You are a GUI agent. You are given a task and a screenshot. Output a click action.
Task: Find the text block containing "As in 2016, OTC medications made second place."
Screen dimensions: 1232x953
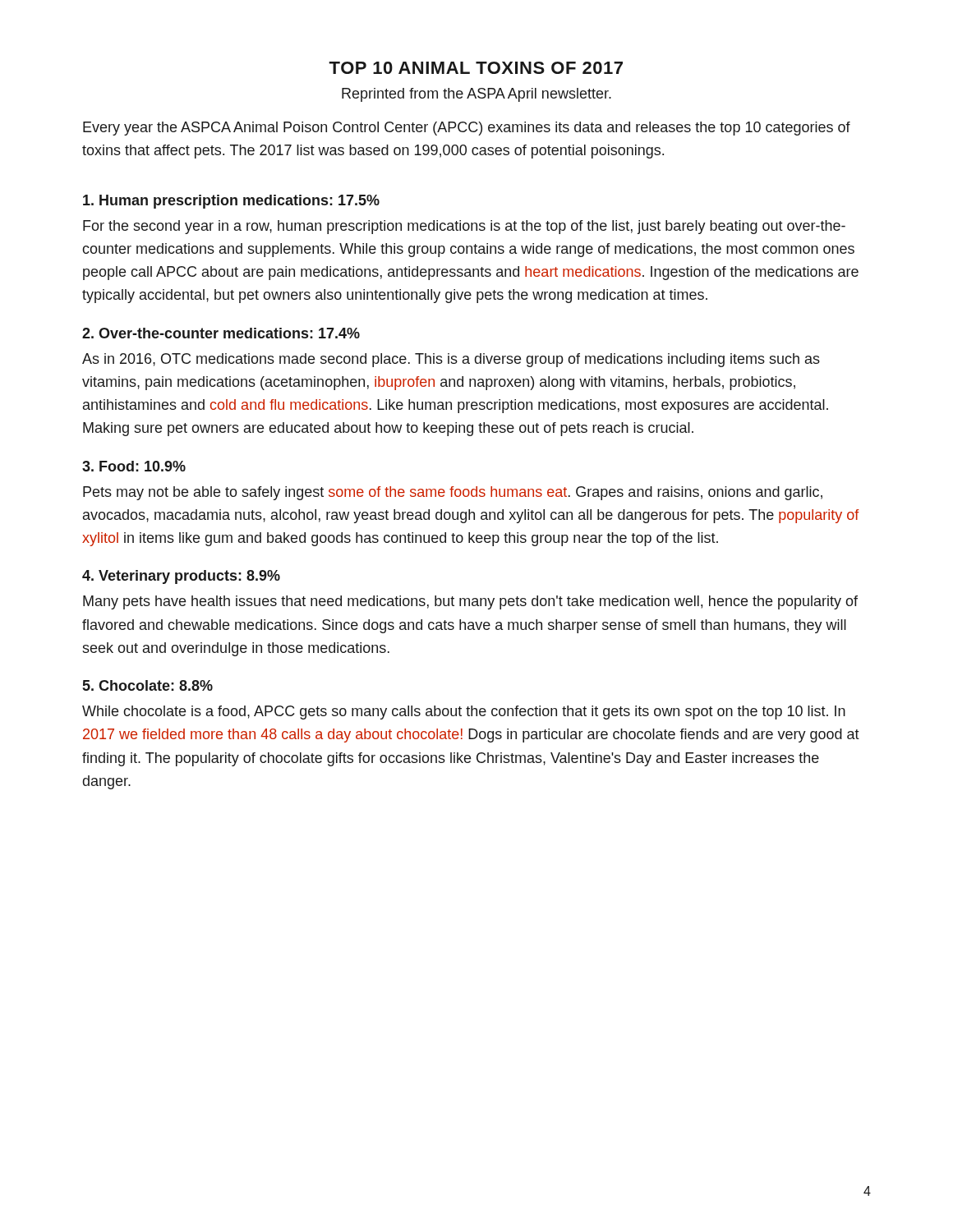coord(456,393)
